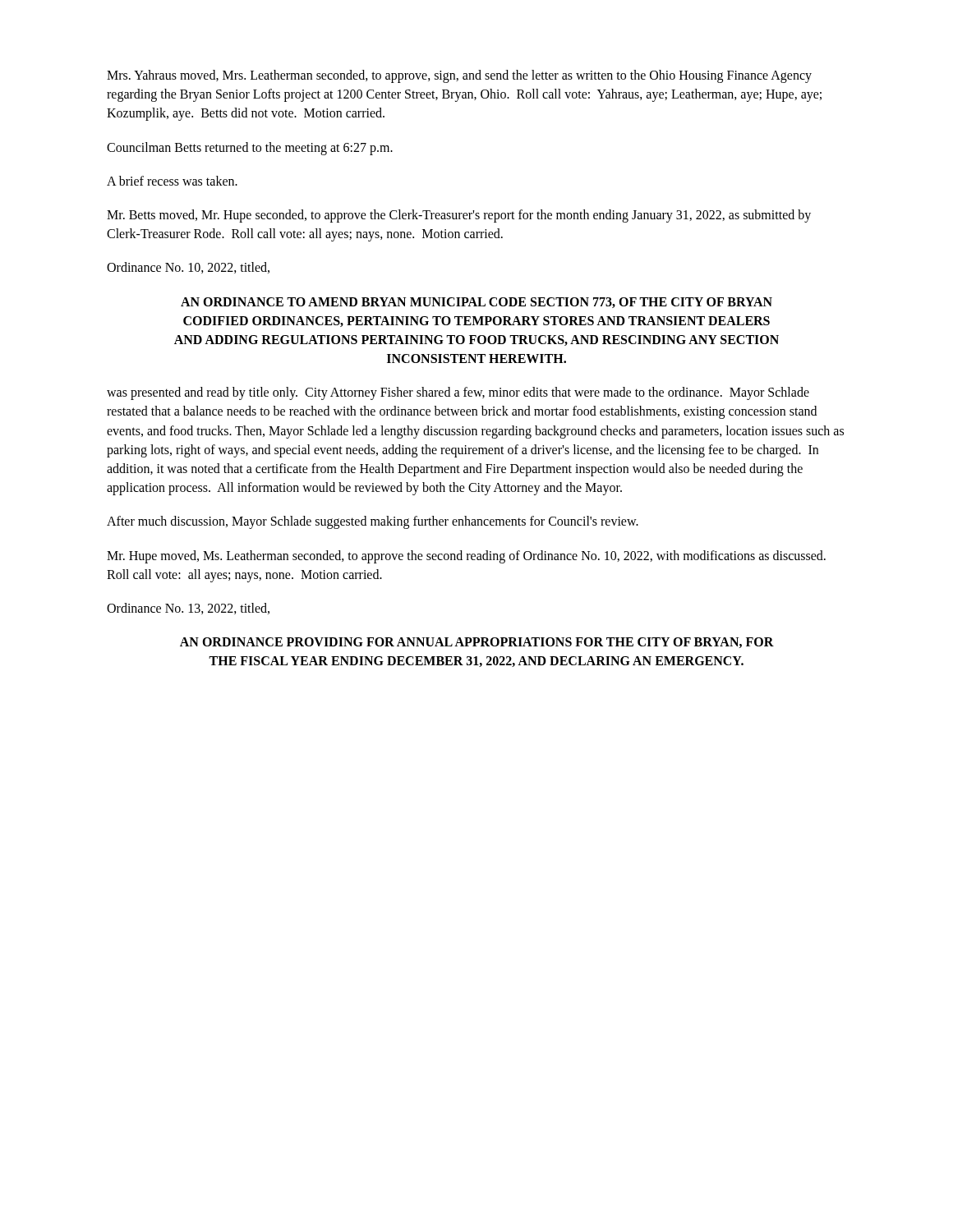Select the text that reads "A brief recess was taken."
The height and width of the screenshot is (1232, 953).
tap(172, 181)
